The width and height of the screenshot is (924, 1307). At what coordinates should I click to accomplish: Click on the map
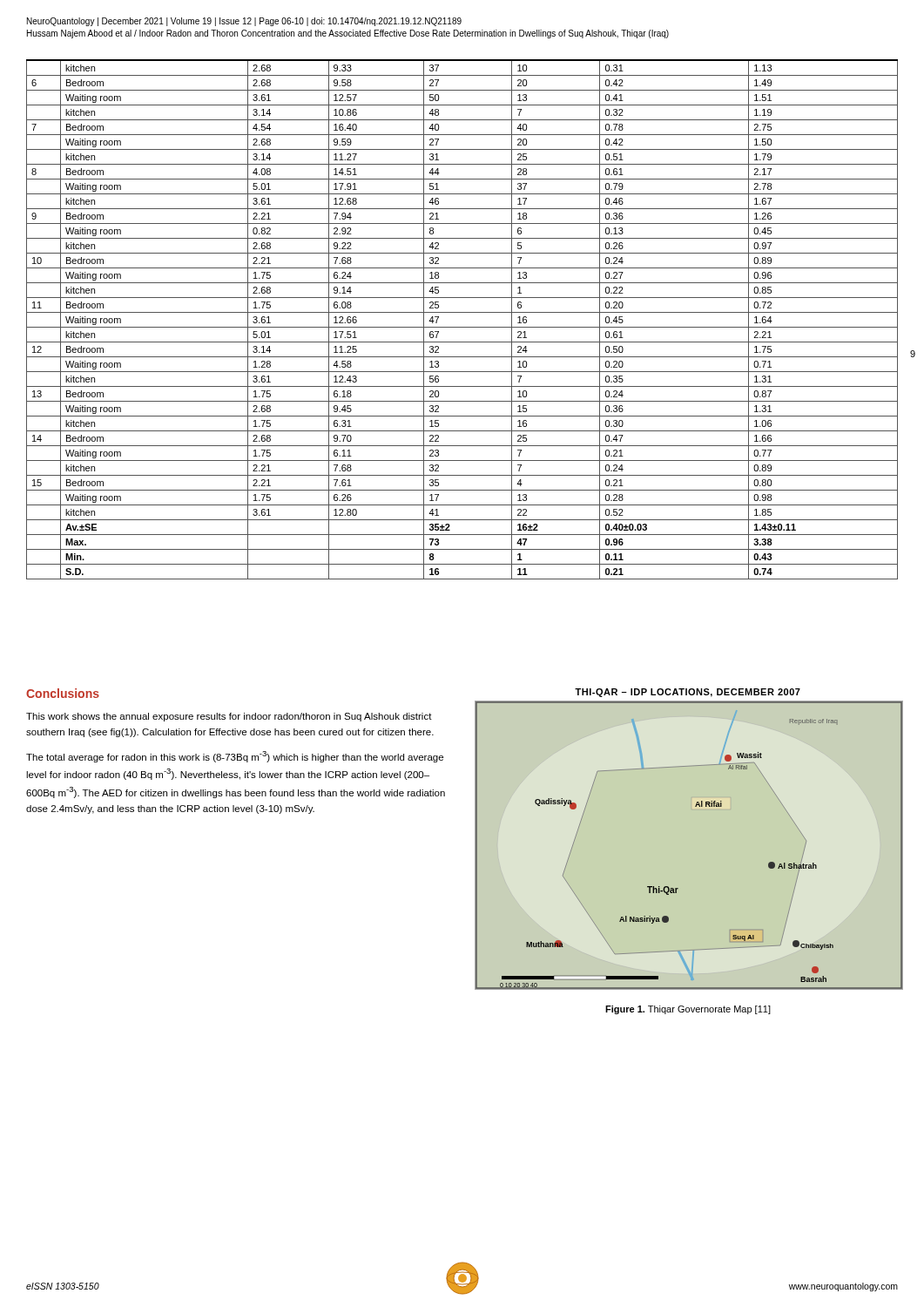pos(688,838)
